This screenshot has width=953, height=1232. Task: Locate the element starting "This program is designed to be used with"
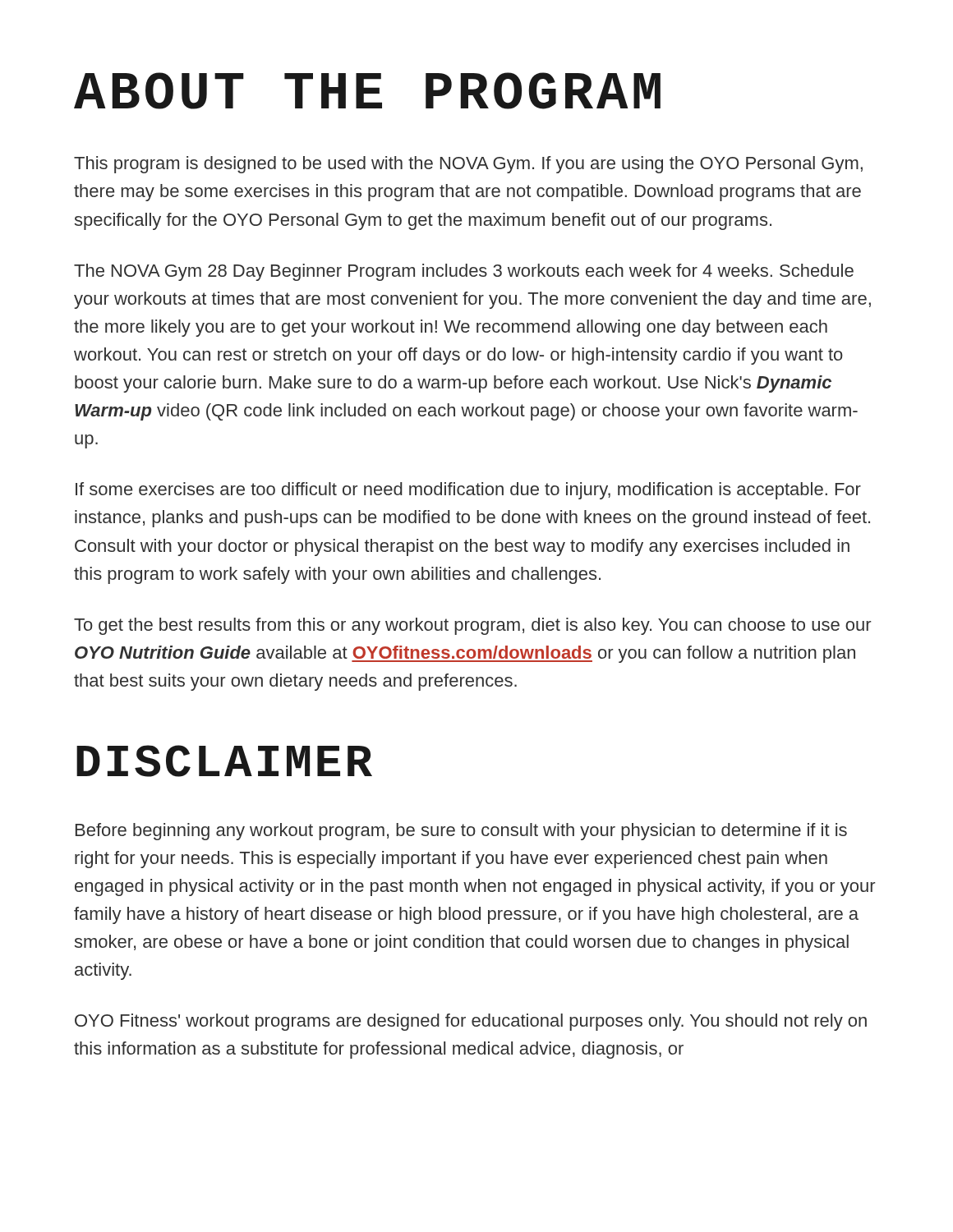469,191
